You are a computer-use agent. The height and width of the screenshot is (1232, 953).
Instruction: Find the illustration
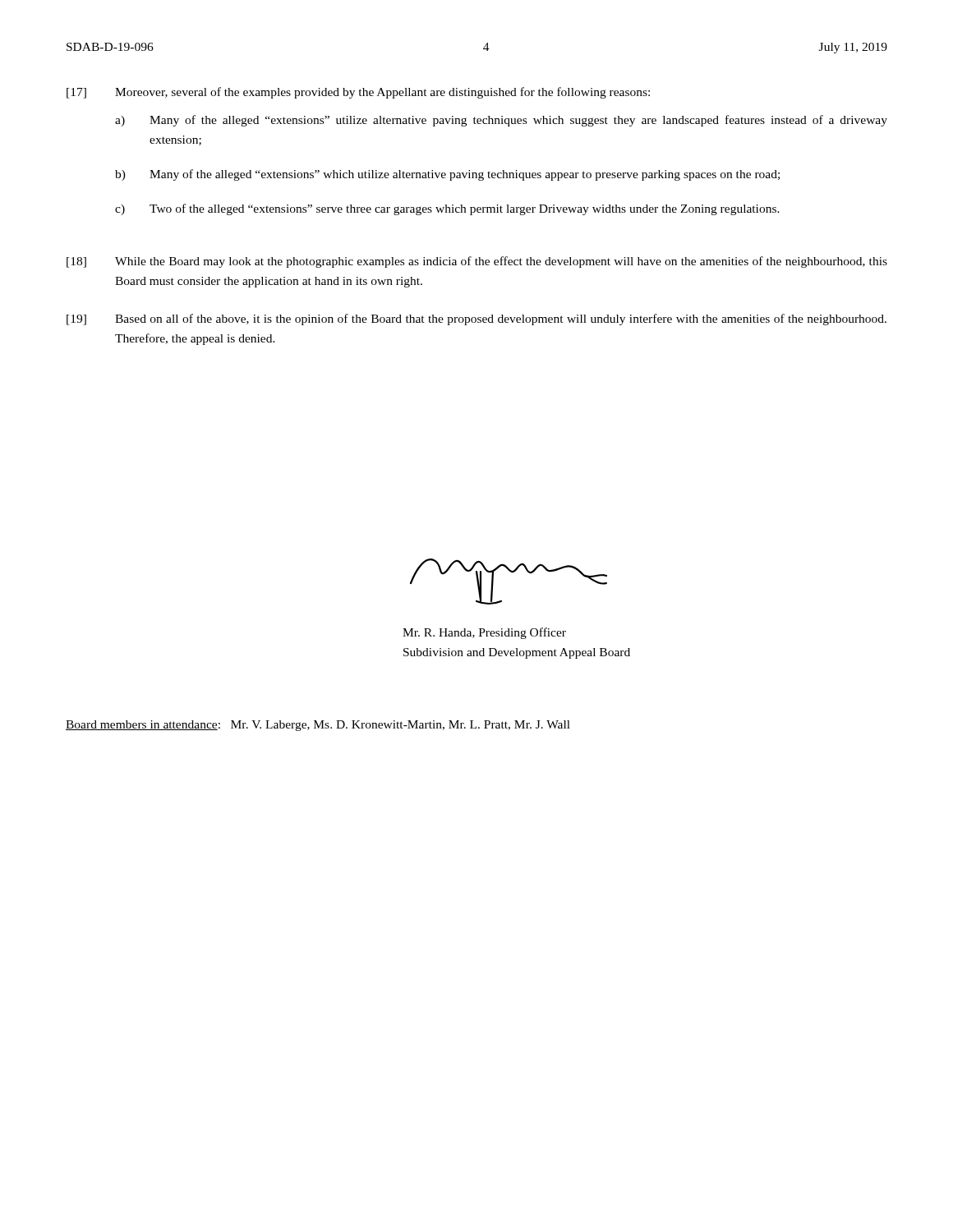tap(645, 571)
